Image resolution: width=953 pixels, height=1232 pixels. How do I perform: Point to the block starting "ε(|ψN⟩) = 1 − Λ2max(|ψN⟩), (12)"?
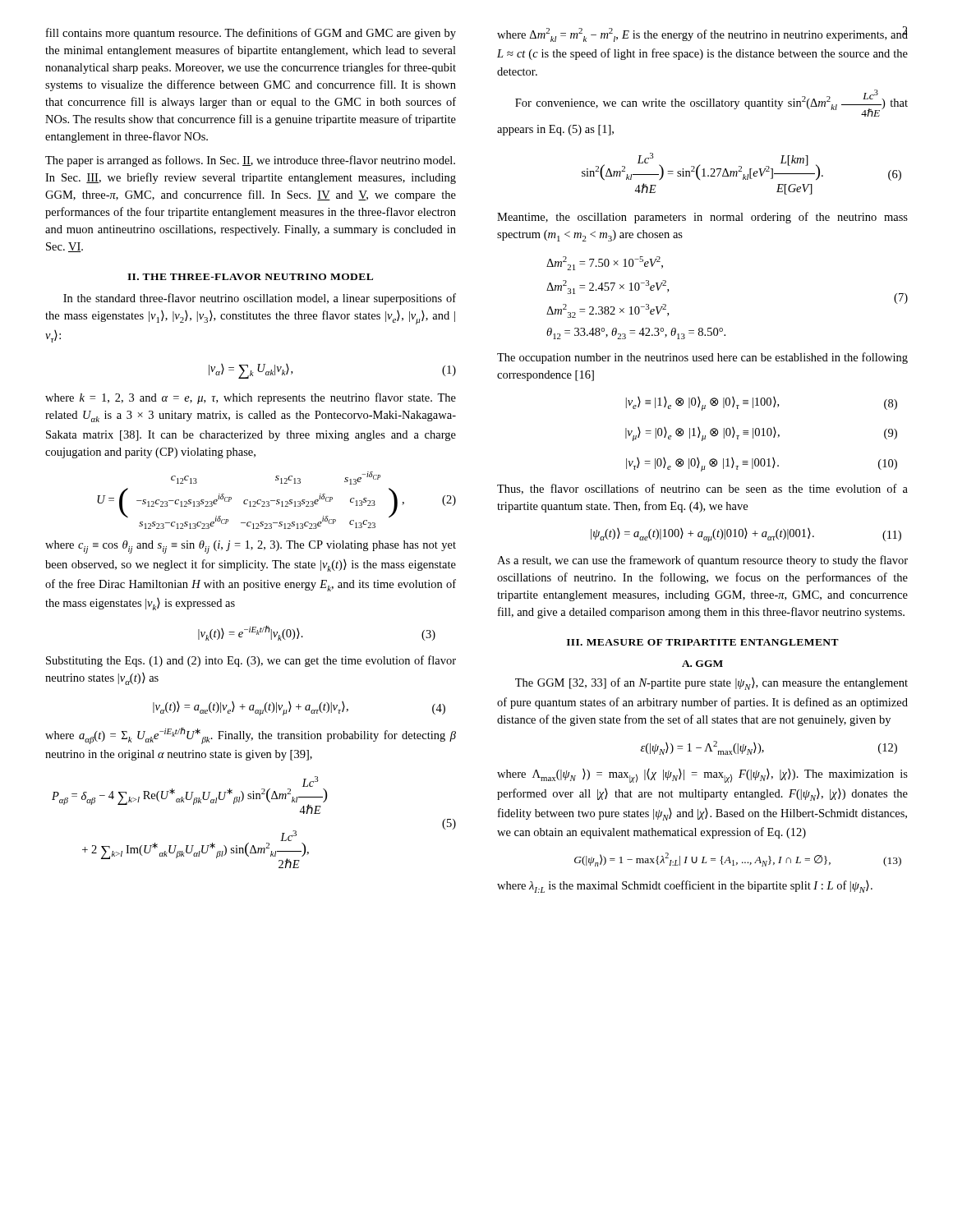pos(702,748)
